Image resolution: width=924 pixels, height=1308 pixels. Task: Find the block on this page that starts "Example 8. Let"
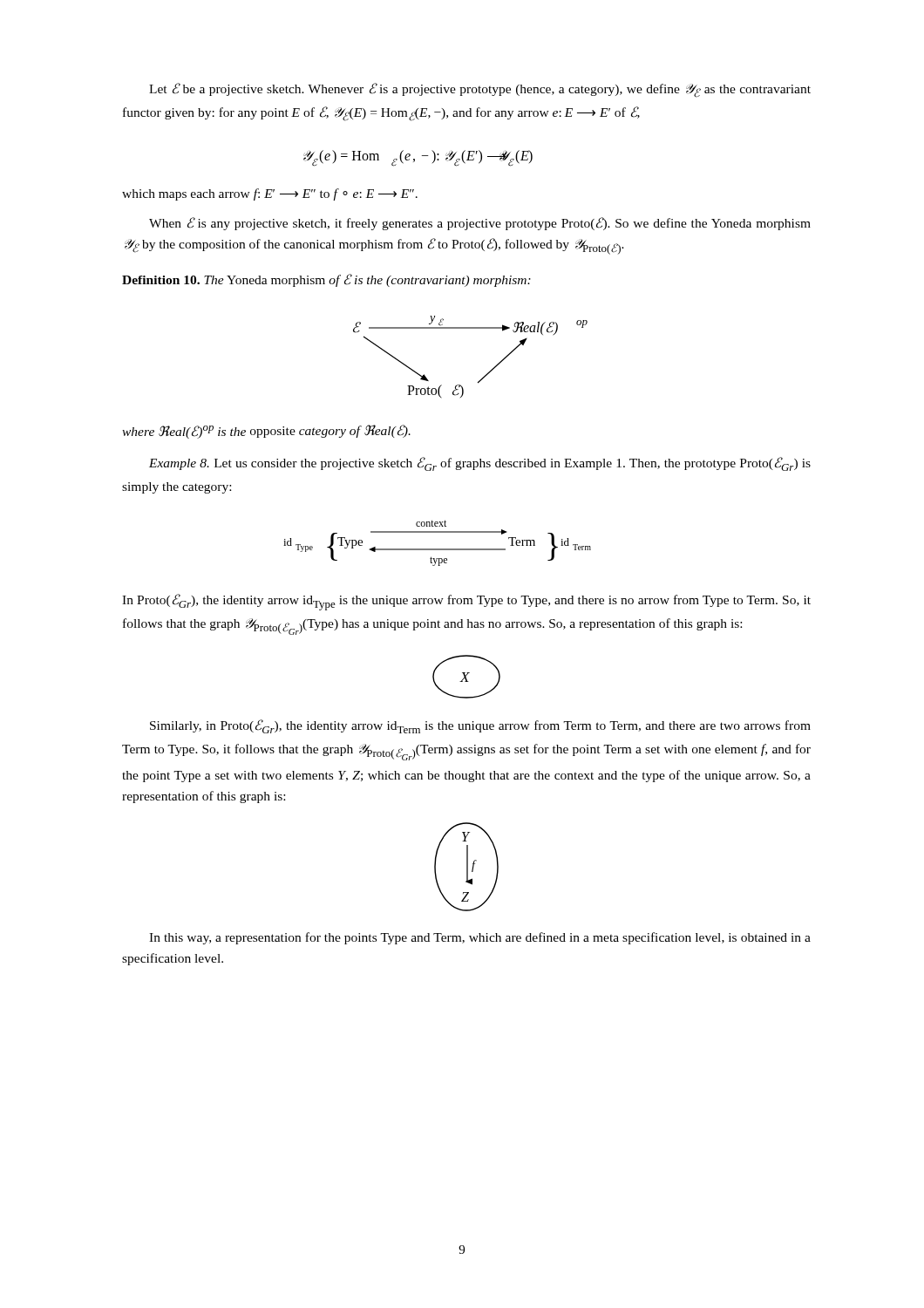coord(466,474)
